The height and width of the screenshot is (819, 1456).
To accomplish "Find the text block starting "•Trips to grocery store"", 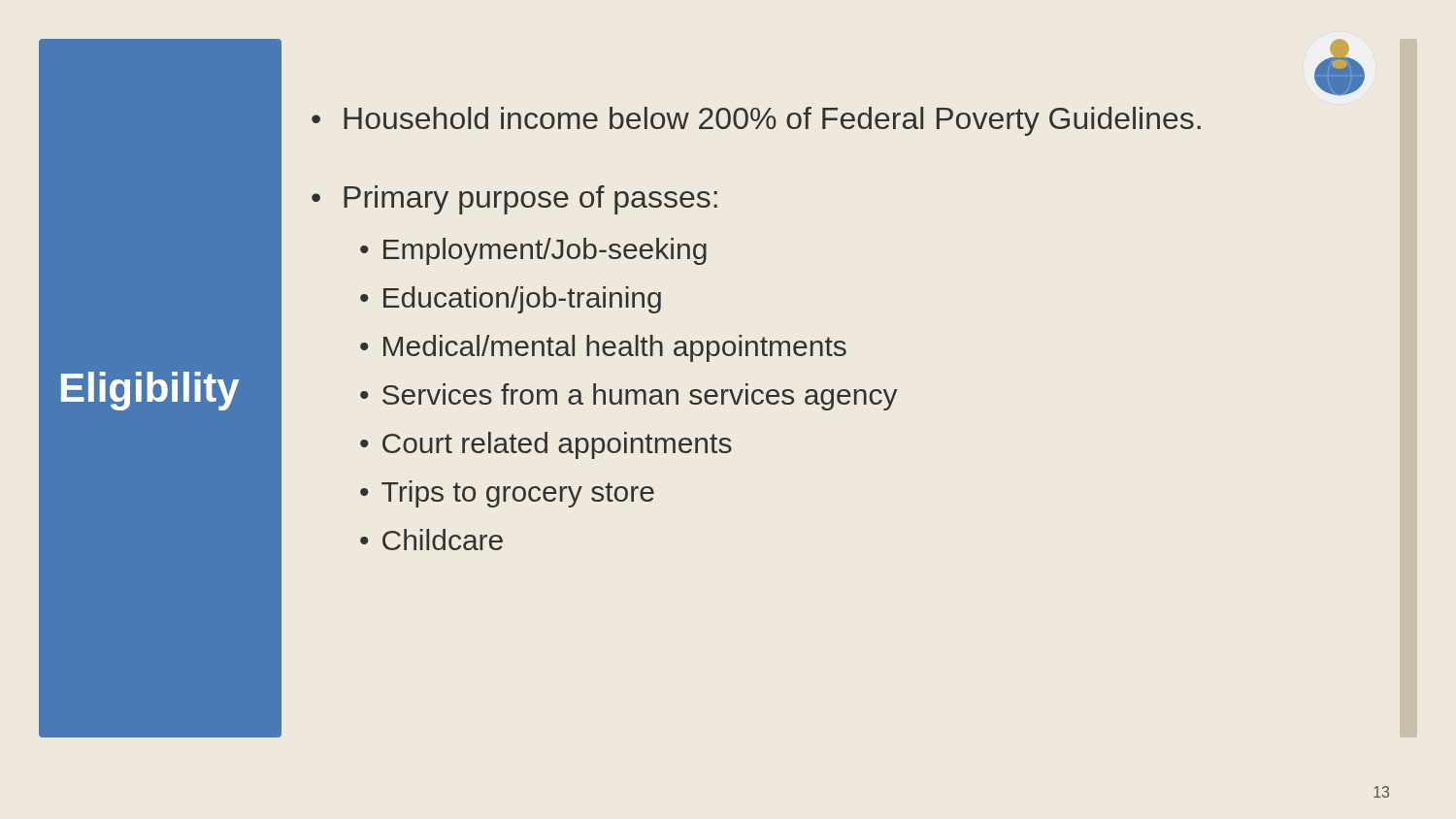I will [507, 491].
